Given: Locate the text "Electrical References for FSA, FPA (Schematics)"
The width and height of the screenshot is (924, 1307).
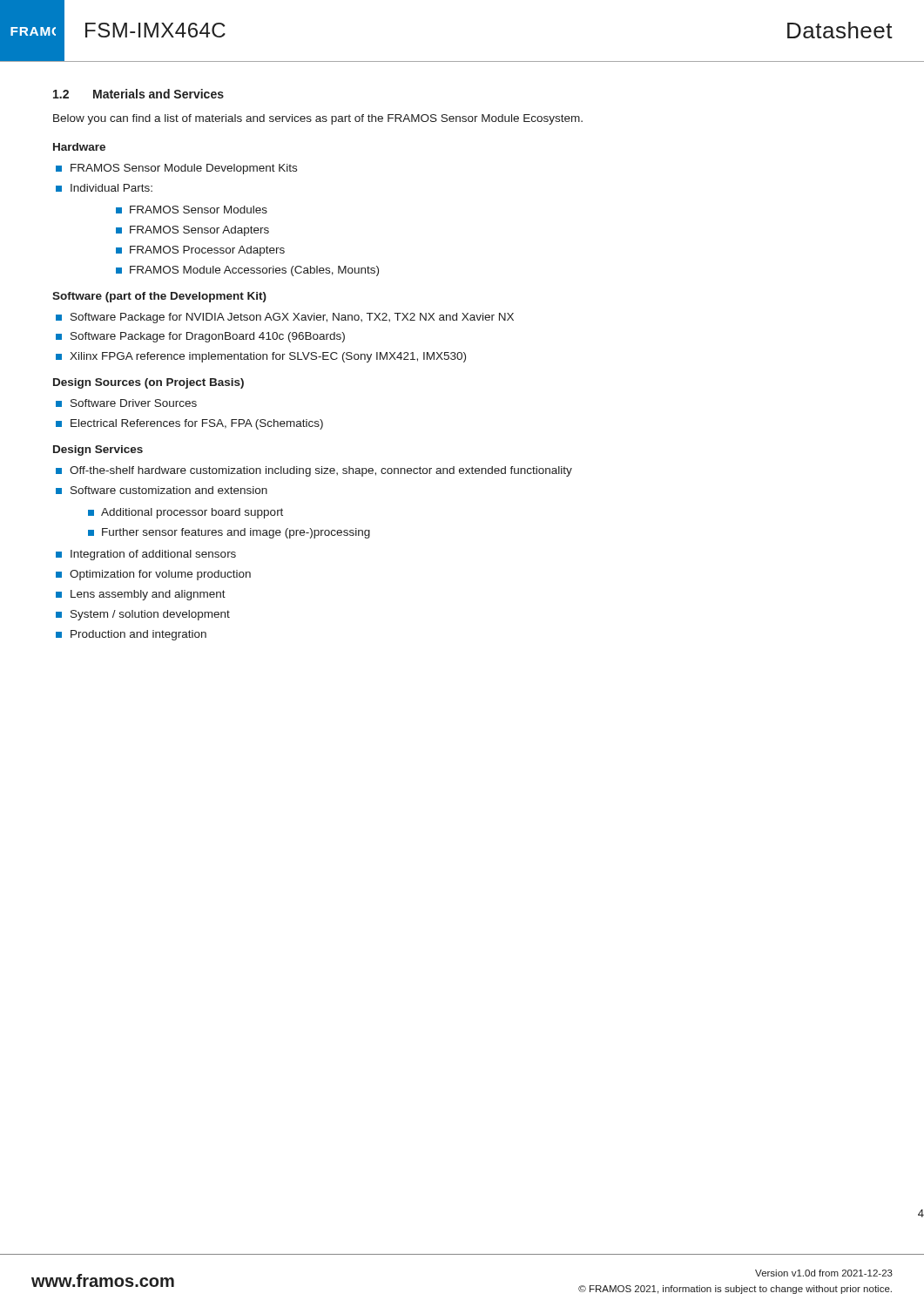Looking at the screenshot, I should [x=197, y=423].
